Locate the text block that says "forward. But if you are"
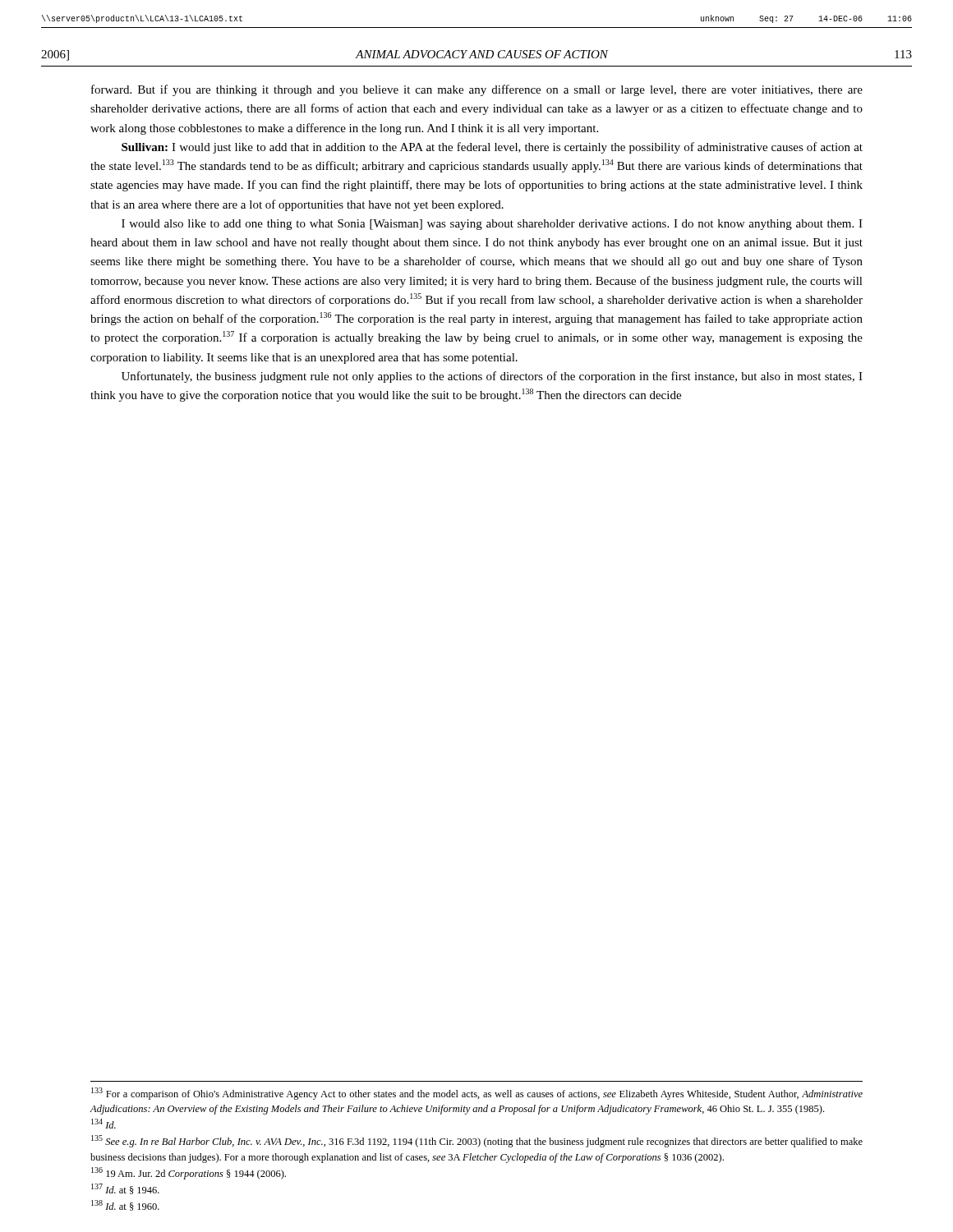The image size is (953, 1232). click(x=476, y=109)
